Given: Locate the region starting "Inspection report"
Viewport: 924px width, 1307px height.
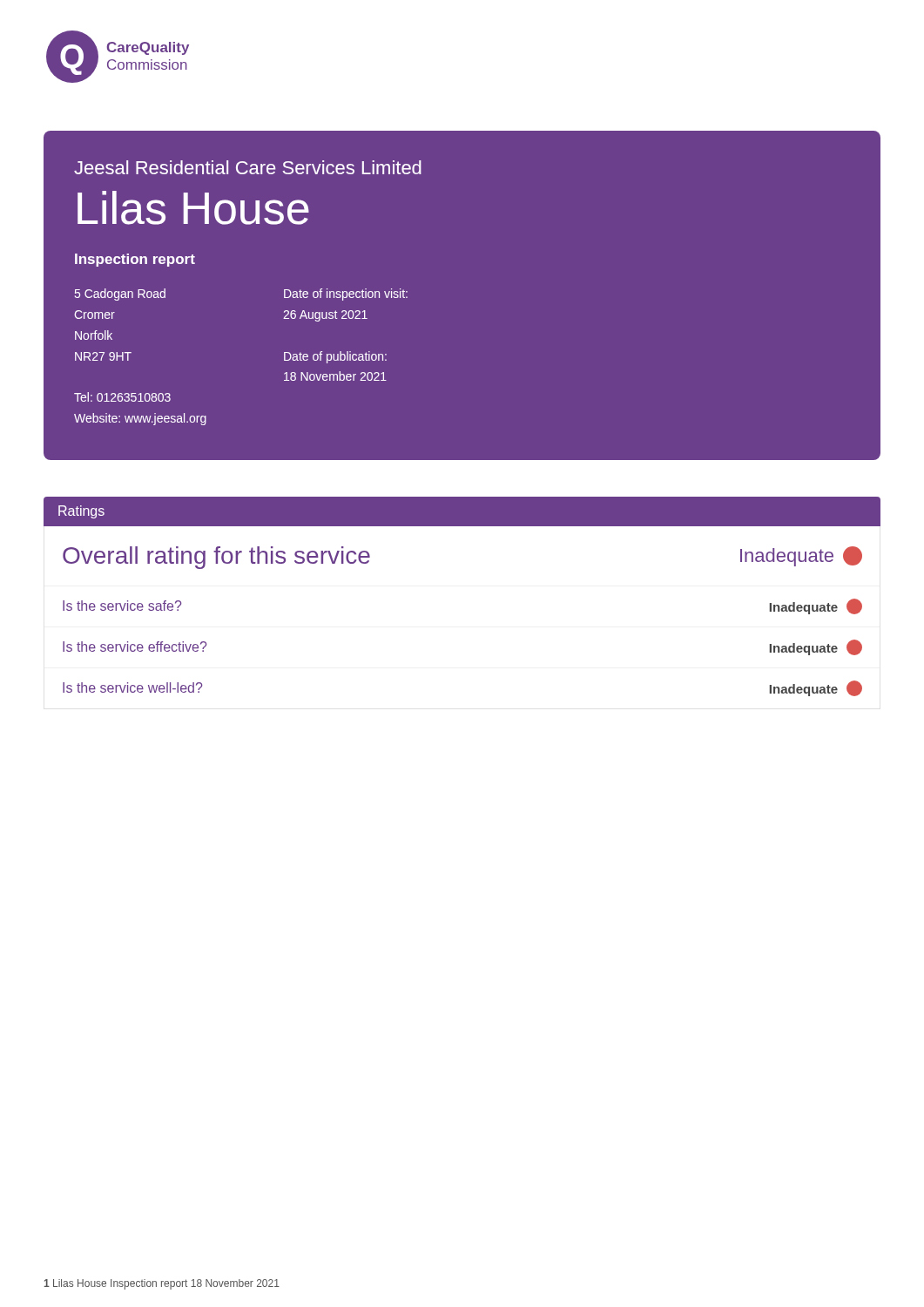Looking at the screenshot, I should pyautogui.click(x=134, y=259).
